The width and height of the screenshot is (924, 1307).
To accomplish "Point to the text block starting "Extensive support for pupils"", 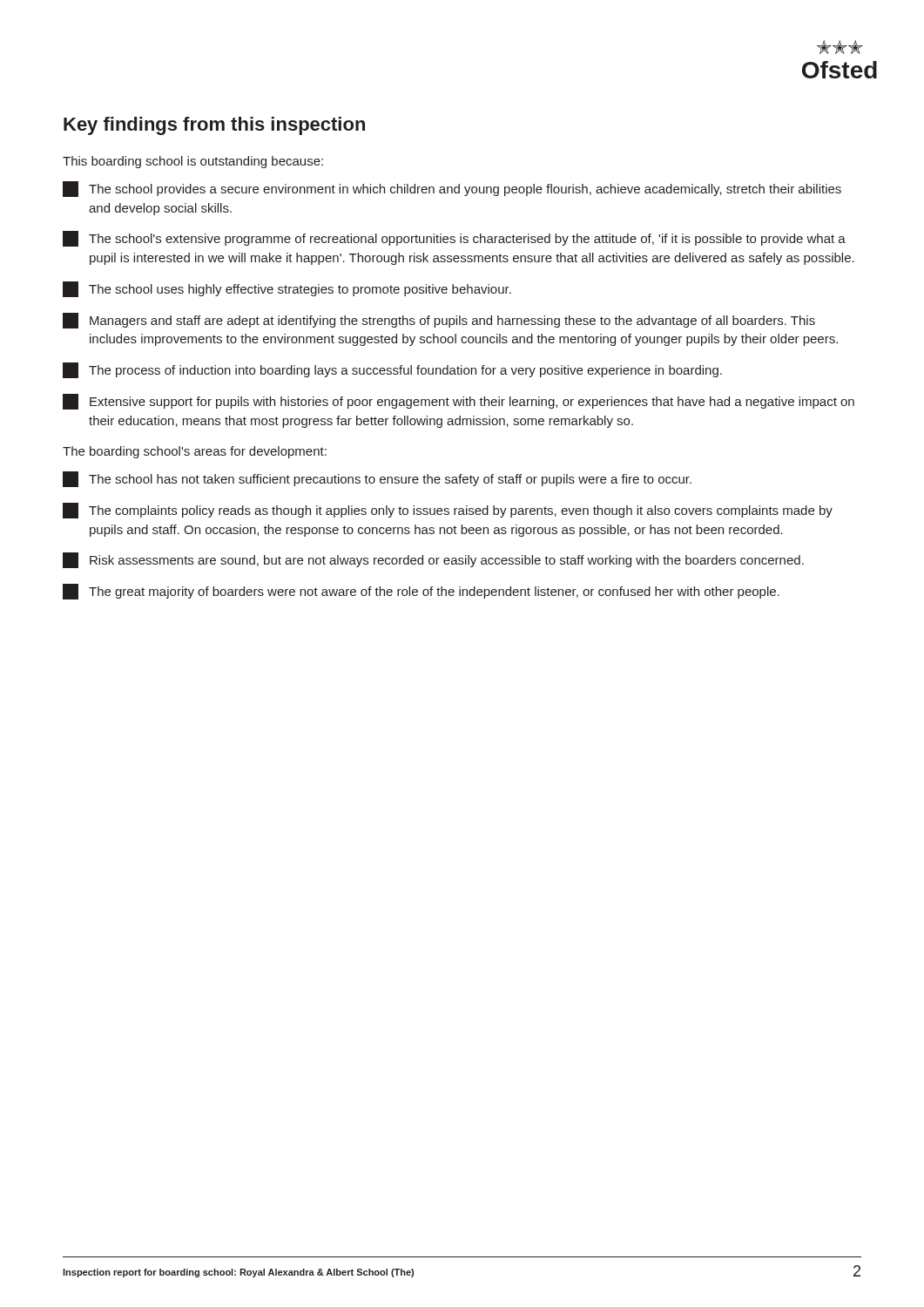I will point(462,411).
